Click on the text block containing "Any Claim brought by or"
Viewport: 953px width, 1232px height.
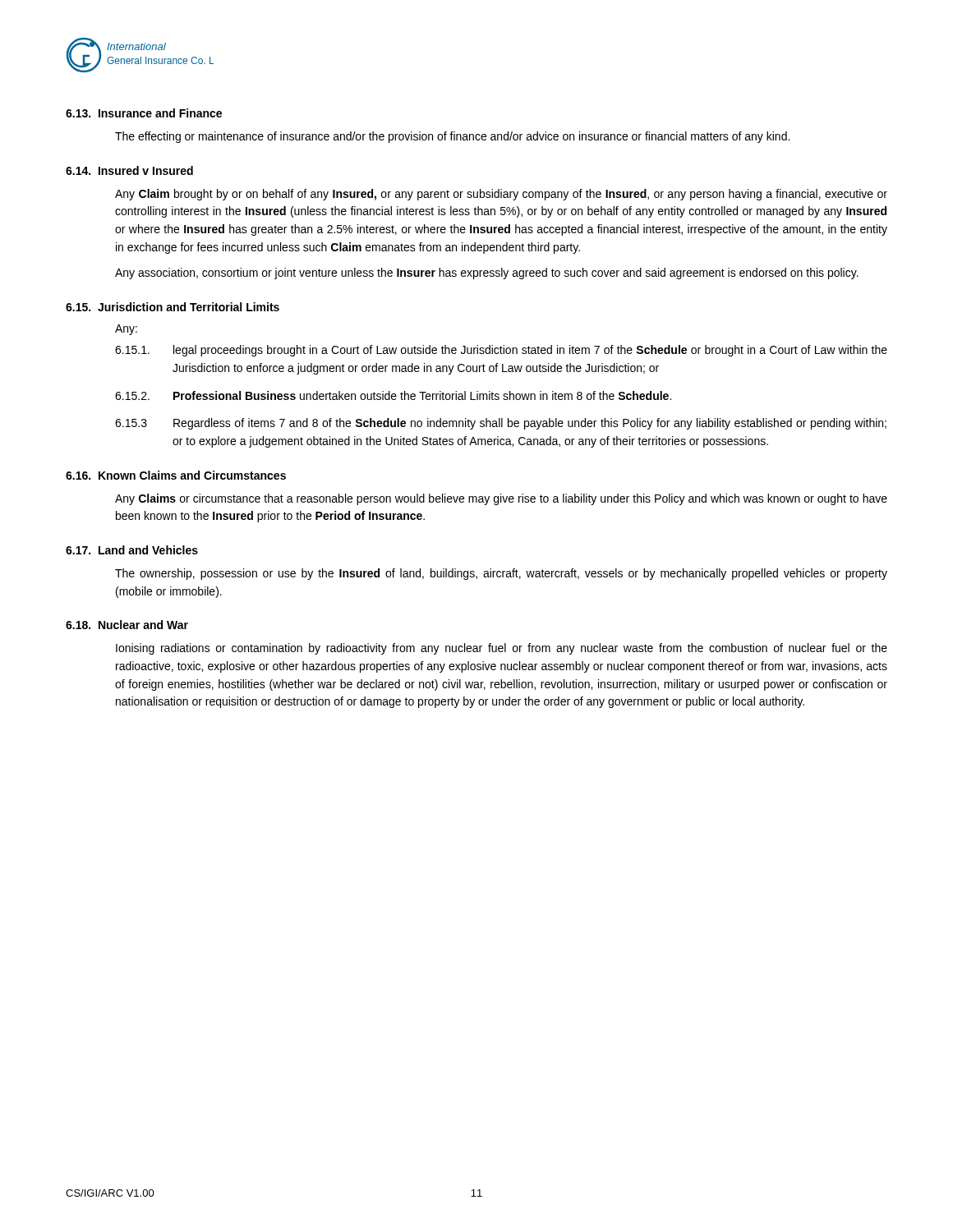501,220
